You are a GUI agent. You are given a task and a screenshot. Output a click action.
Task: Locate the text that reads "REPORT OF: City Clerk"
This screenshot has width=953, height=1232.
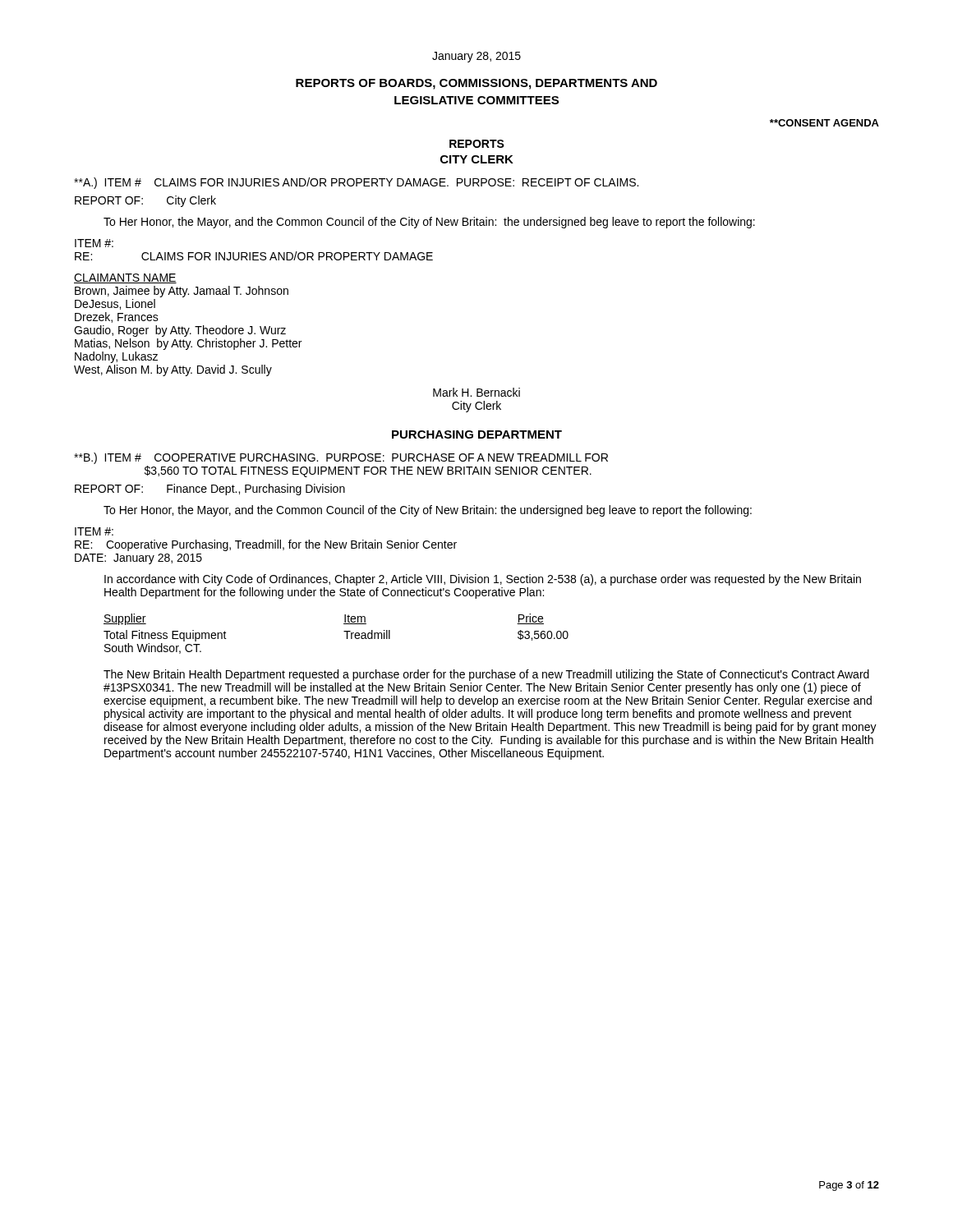[x=145, y=200]
